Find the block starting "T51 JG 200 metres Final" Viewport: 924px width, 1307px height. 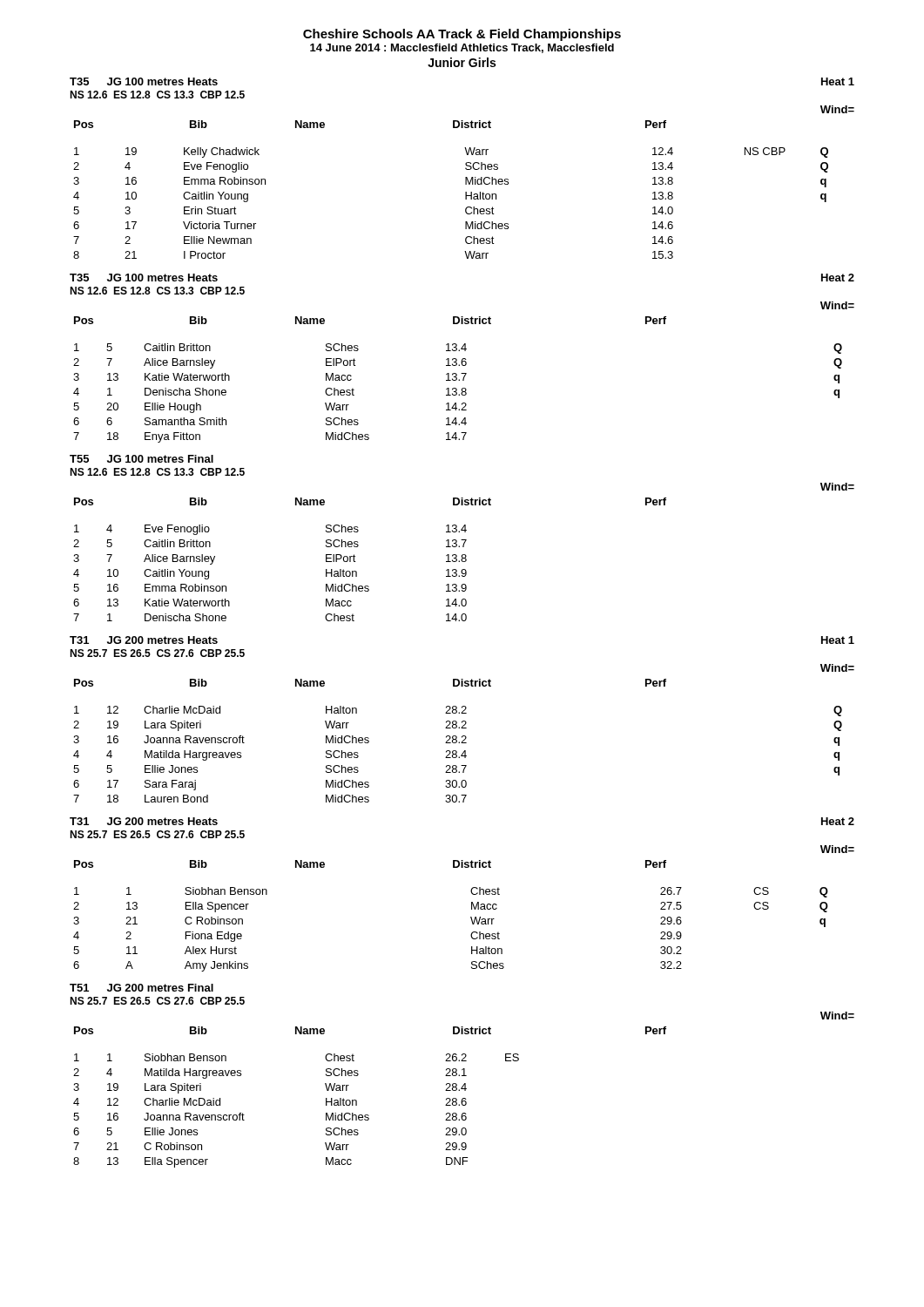tap(142, 988)
